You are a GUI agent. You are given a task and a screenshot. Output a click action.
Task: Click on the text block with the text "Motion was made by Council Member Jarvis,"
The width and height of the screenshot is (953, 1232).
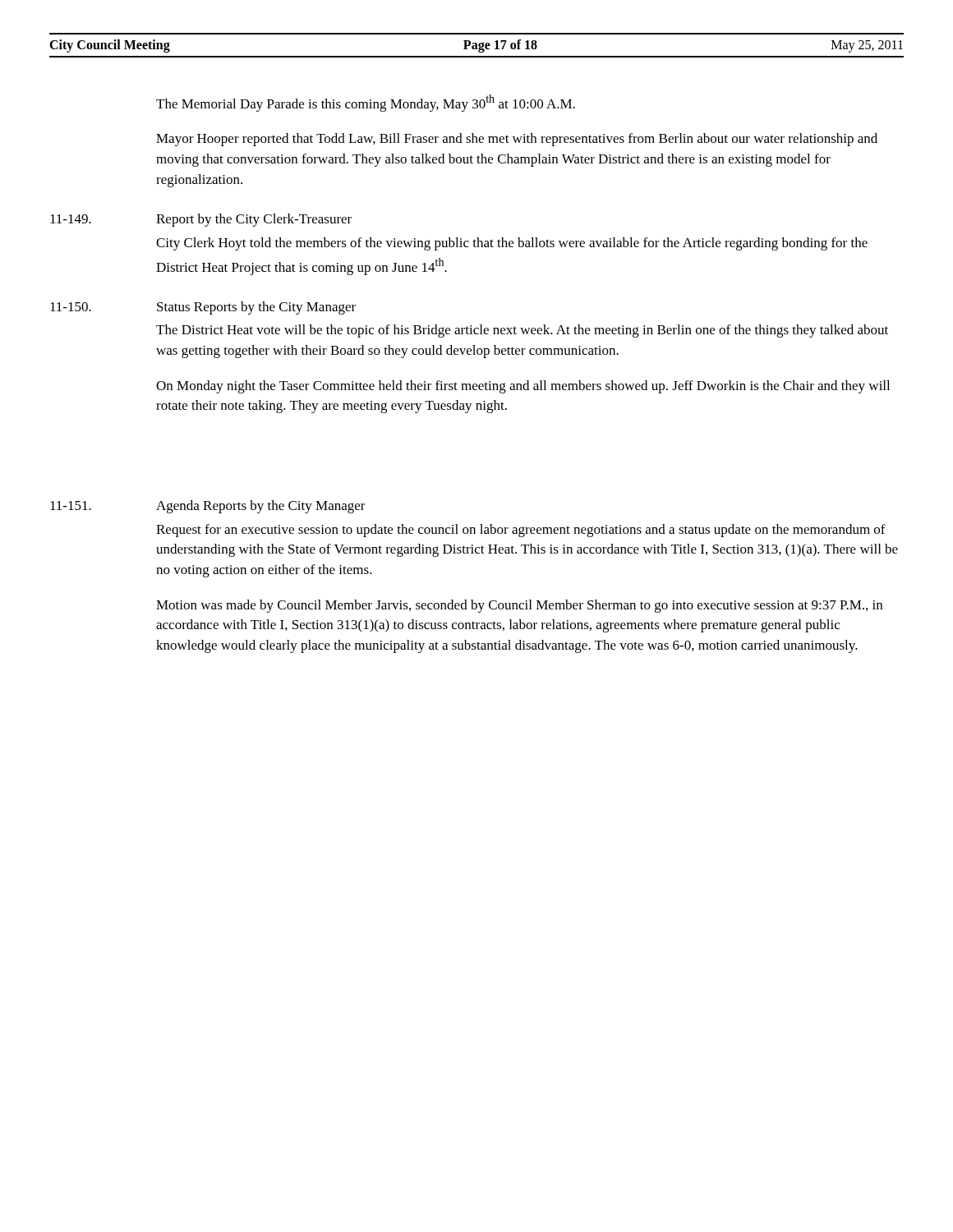[x=520, y=625]
